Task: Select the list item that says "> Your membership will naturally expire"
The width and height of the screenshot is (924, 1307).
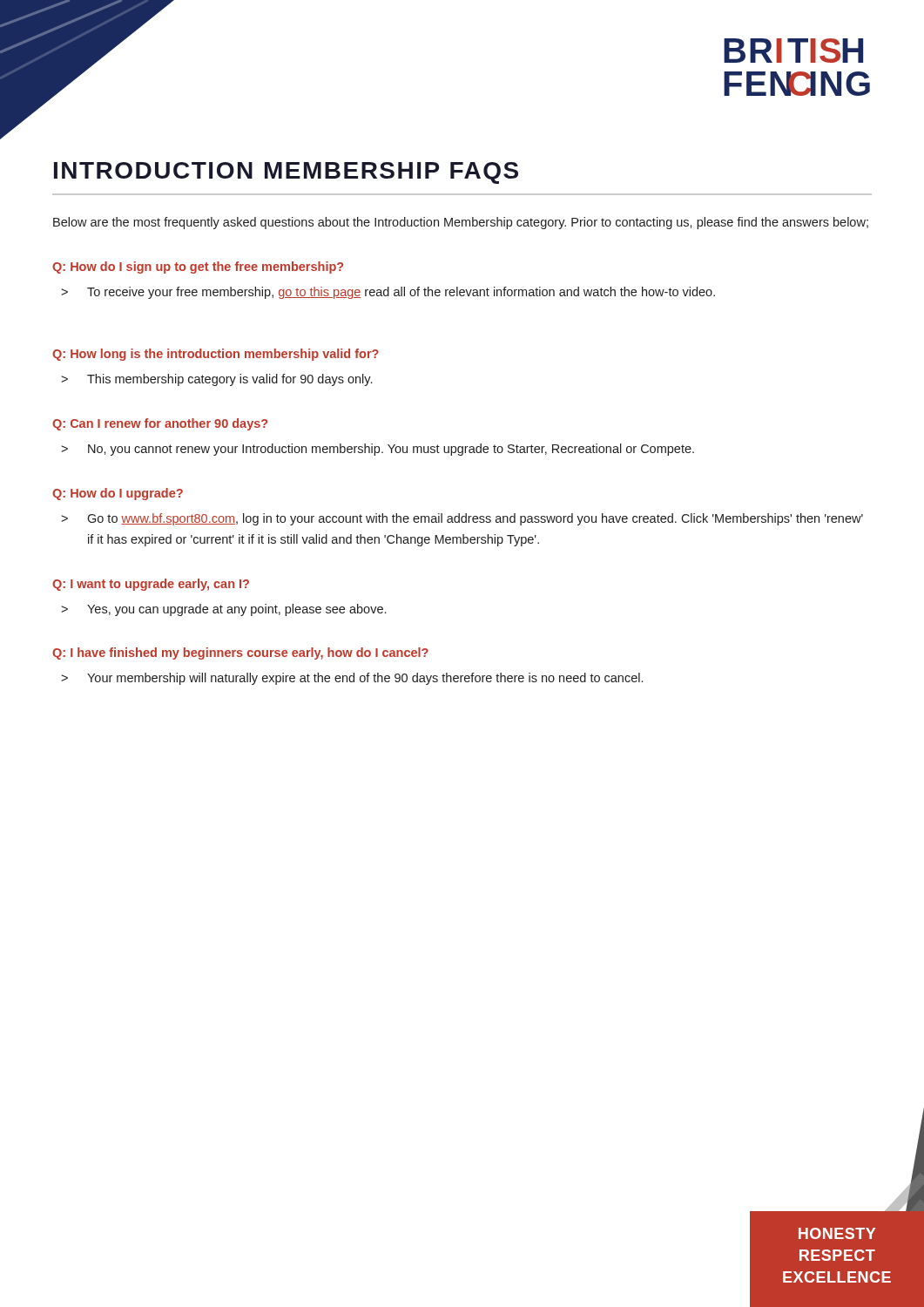Action: click(352, 679)
